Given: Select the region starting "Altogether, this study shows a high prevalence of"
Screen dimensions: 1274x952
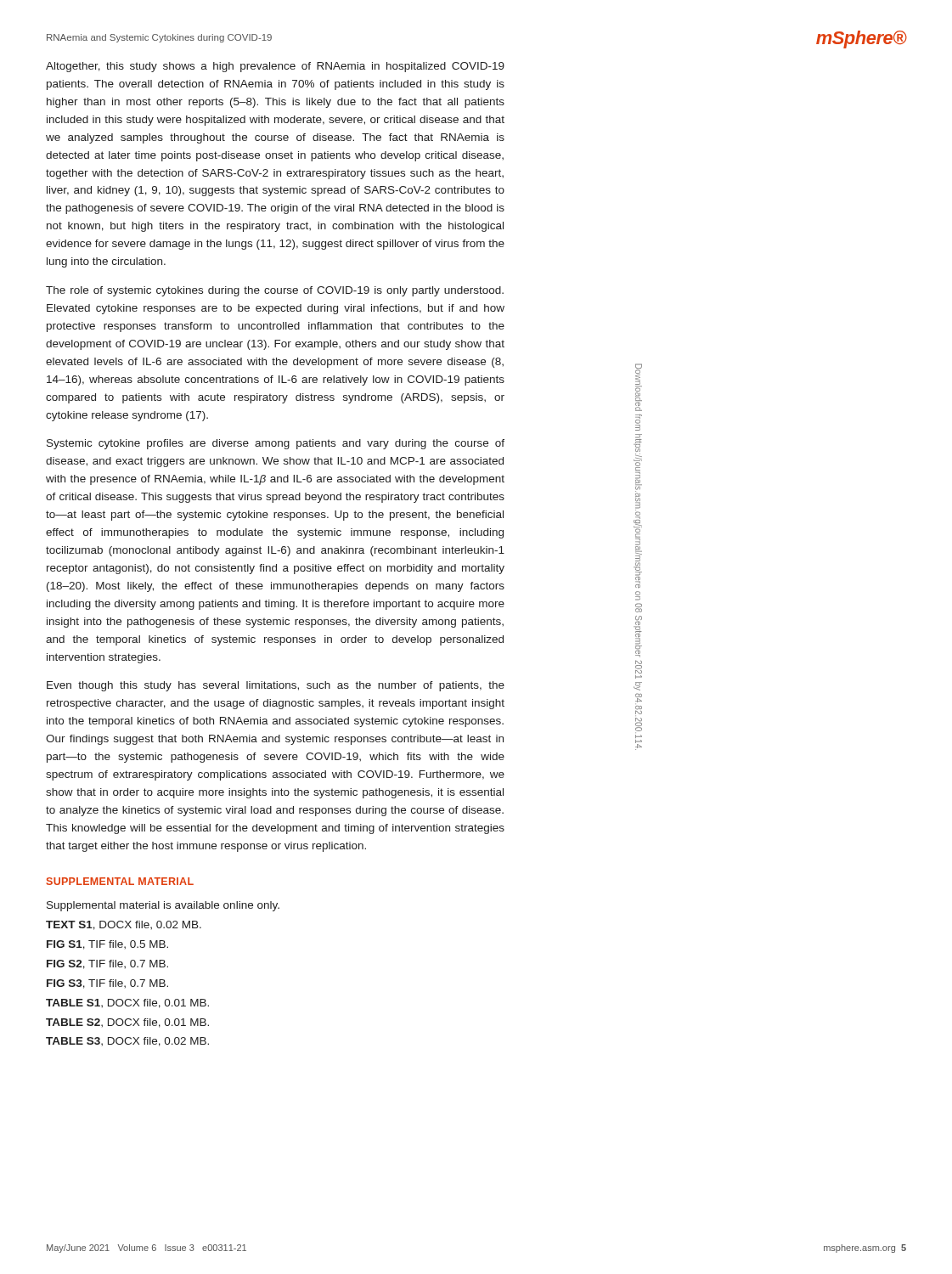Looking at the screenshot, I should point(275,164).
